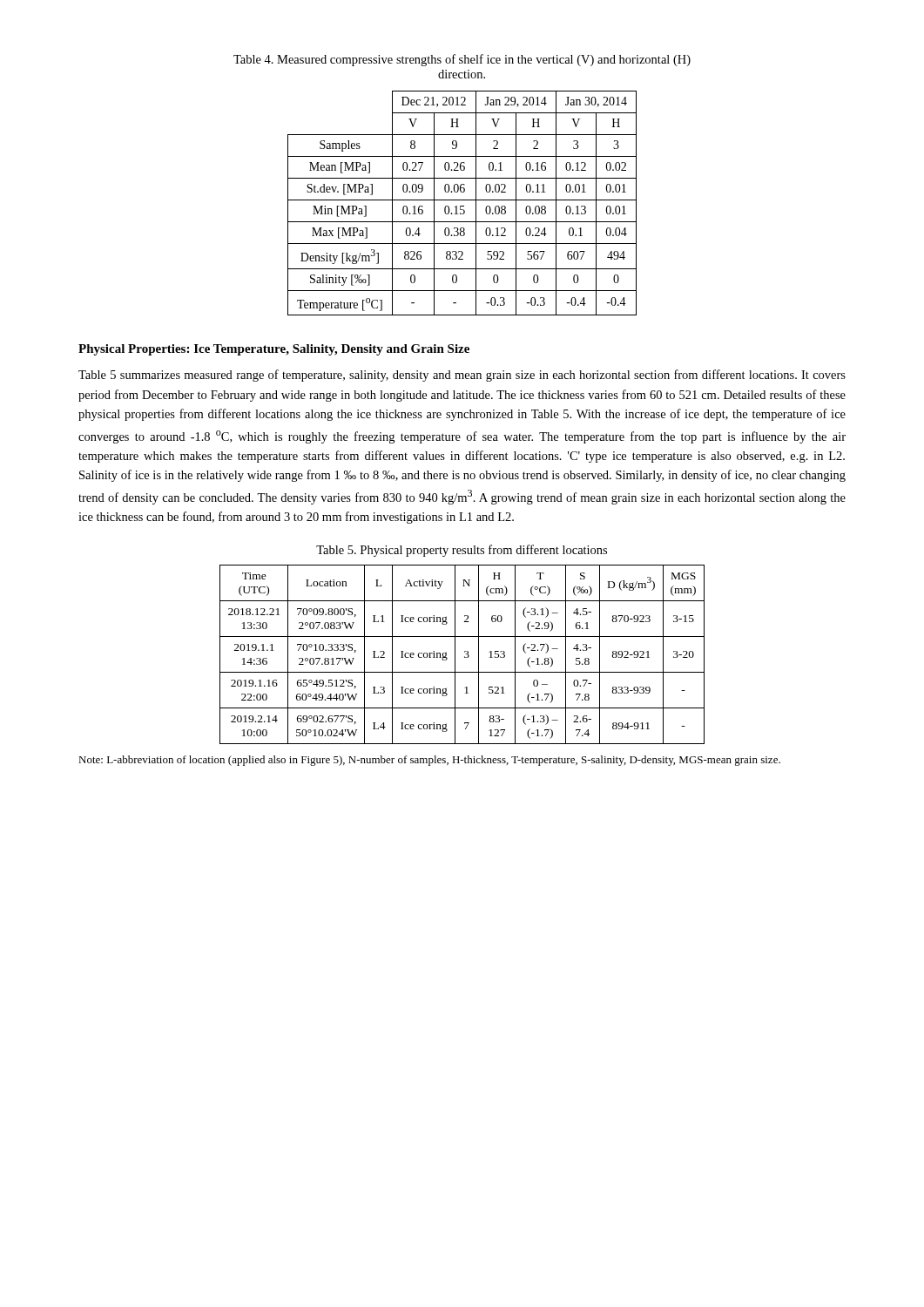Locate the text block that reads "Table 5 summarizes measured range"

pyautogui.click(x=462, y=446)
